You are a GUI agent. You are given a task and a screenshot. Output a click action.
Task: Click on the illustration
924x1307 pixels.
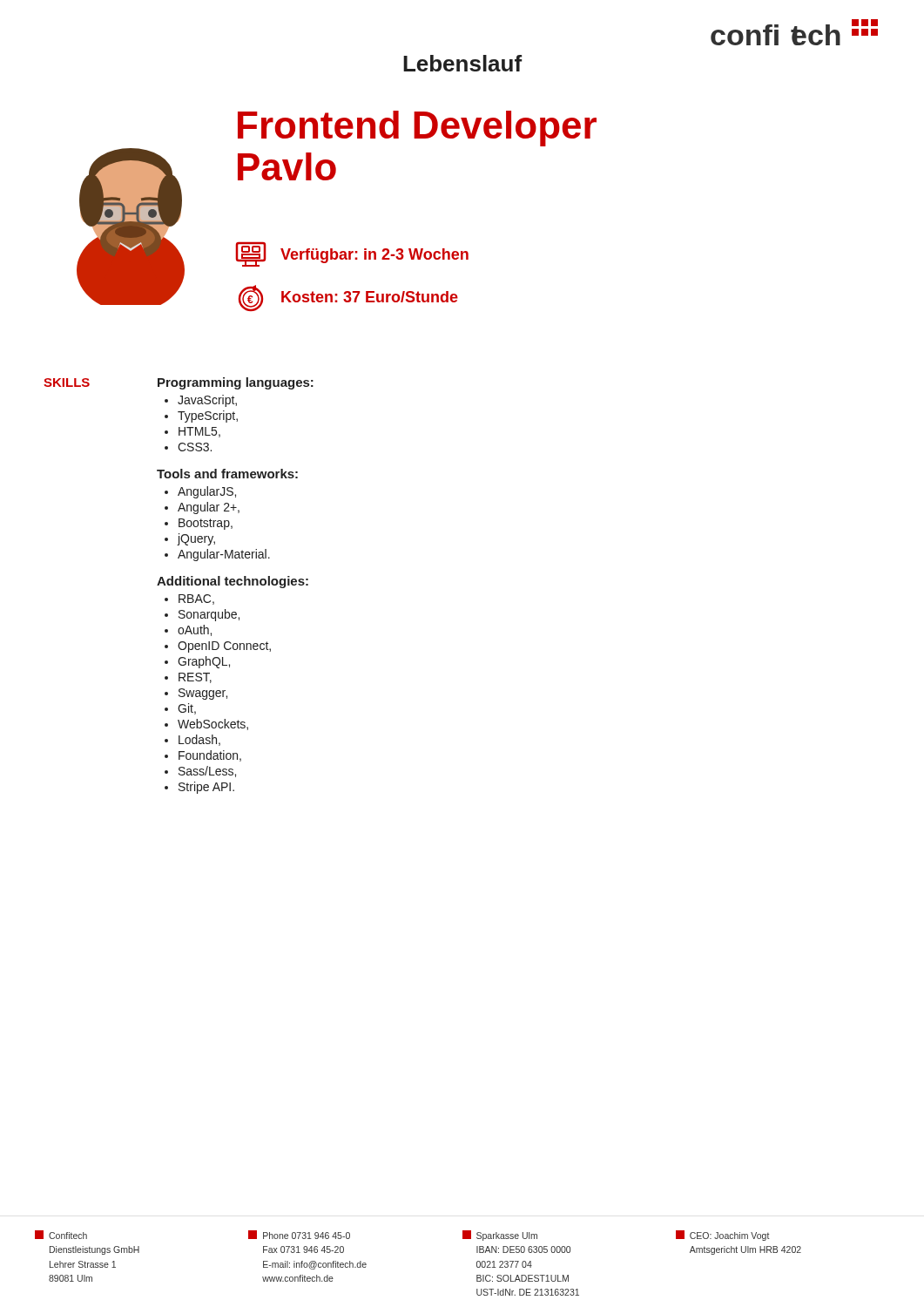click(x=131, y=200)
